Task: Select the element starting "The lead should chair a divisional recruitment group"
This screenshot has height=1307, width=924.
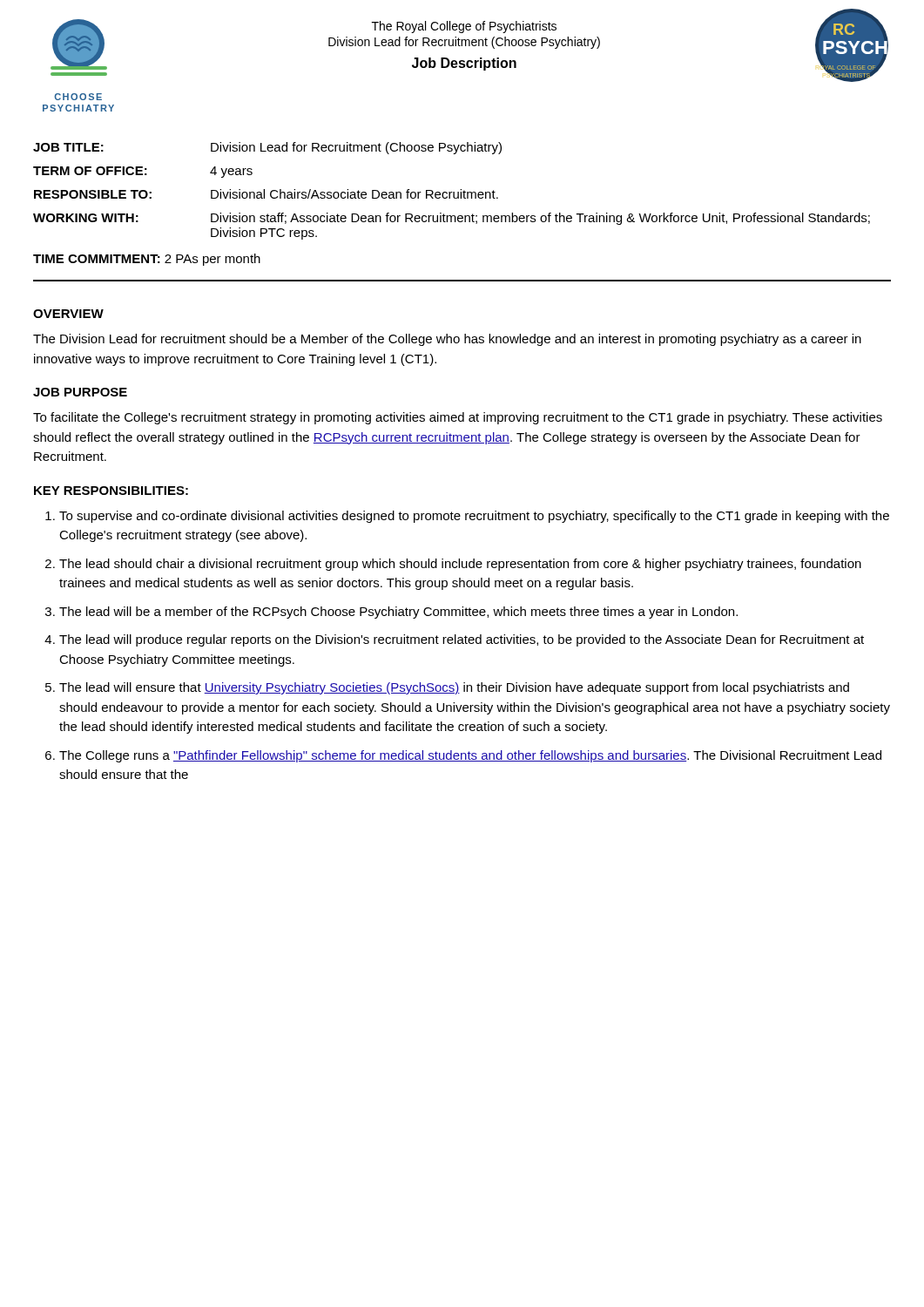Action: pyautogui.click(x=460, y=573)
